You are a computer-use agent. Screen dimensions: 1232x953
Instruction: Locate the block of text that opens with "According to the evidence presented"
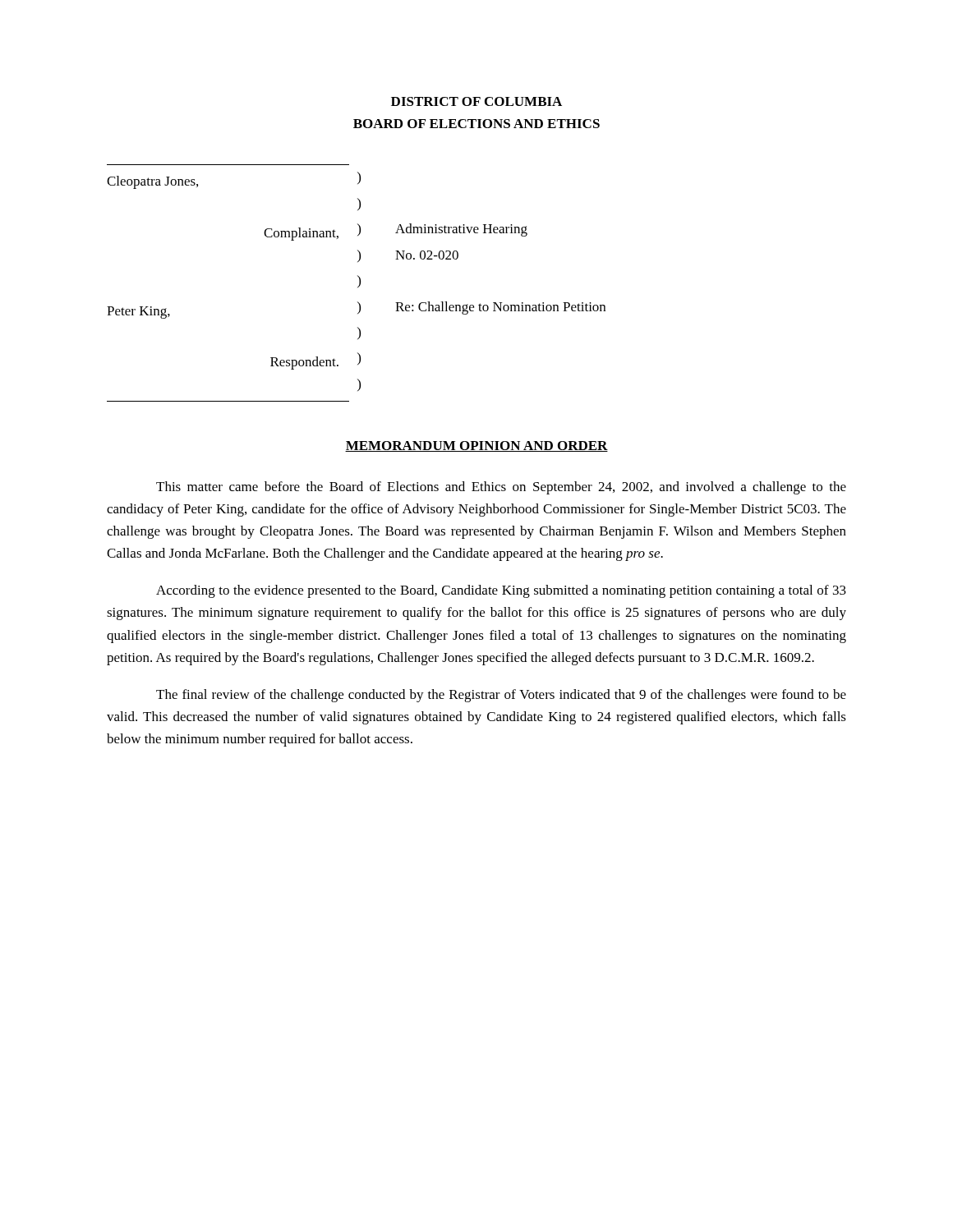click(x=476, y=624)
